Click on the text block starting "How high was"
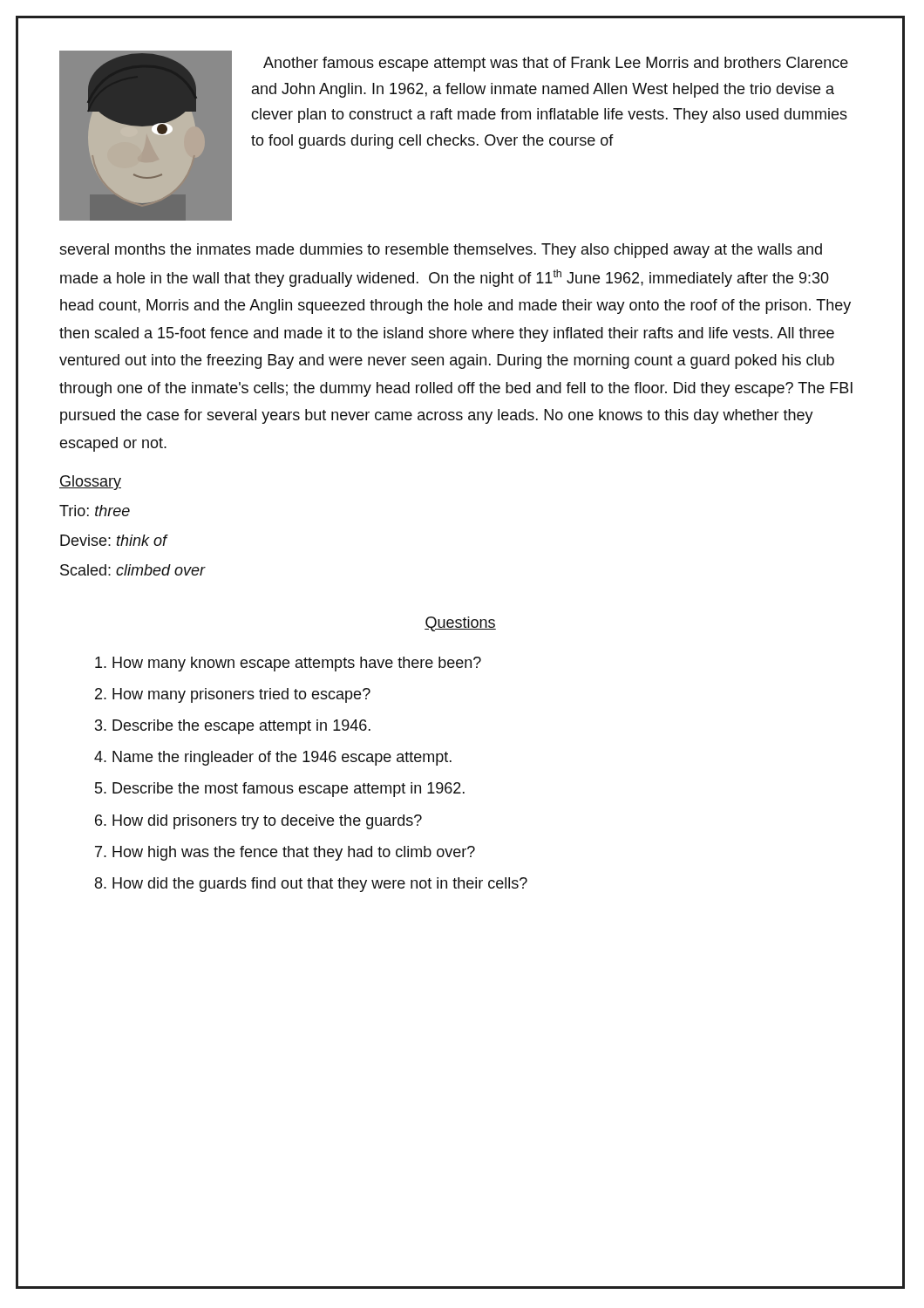This screenshot has height=1308, width=924. (293, 852)
